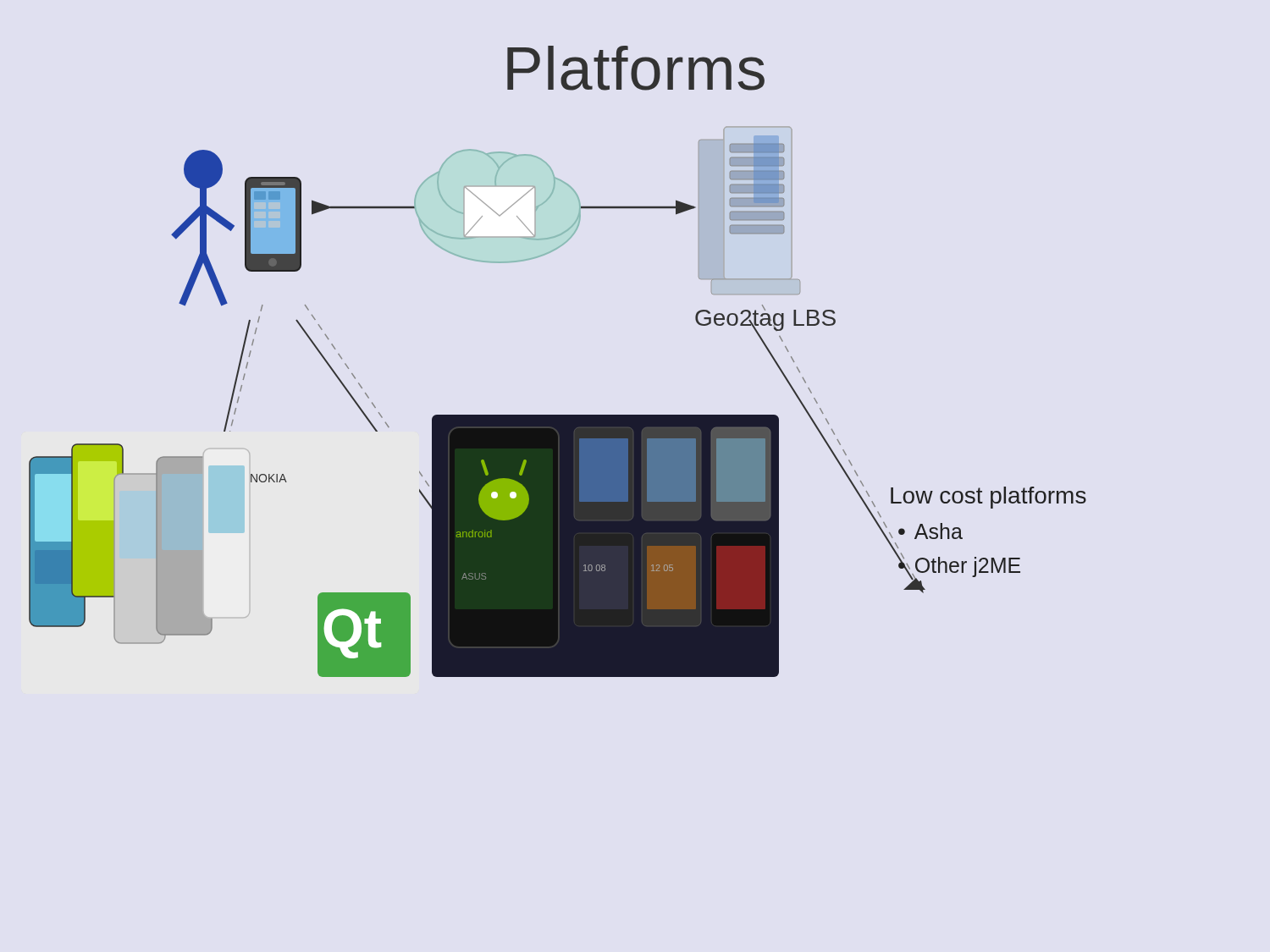
Task: Navigate to the element starting "Low cost platforms Asha Other j2ME"
Action: 988,498
